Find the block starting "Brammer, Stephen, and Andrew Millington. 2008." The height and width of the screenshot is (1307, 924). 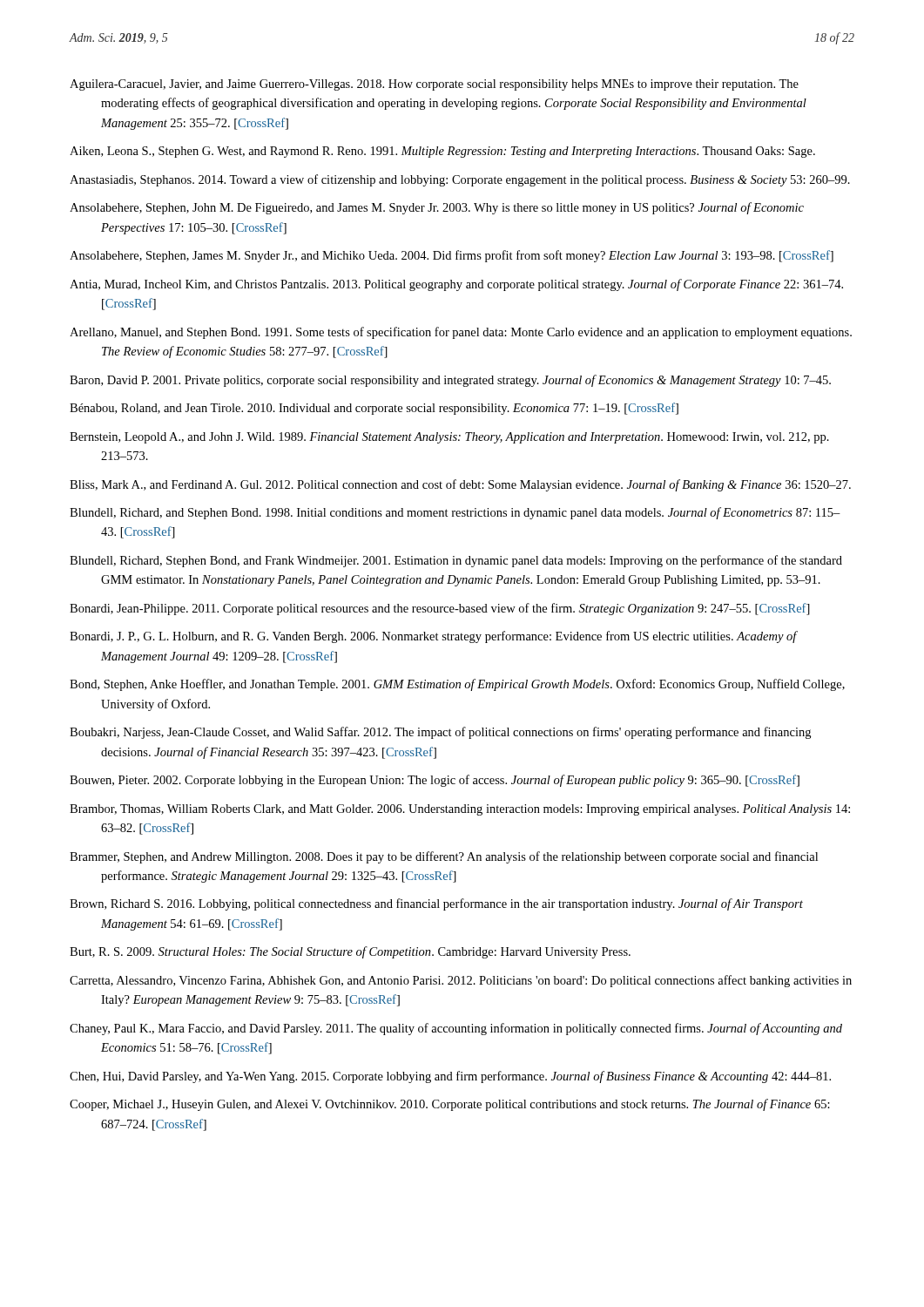(x=444, y=866)
